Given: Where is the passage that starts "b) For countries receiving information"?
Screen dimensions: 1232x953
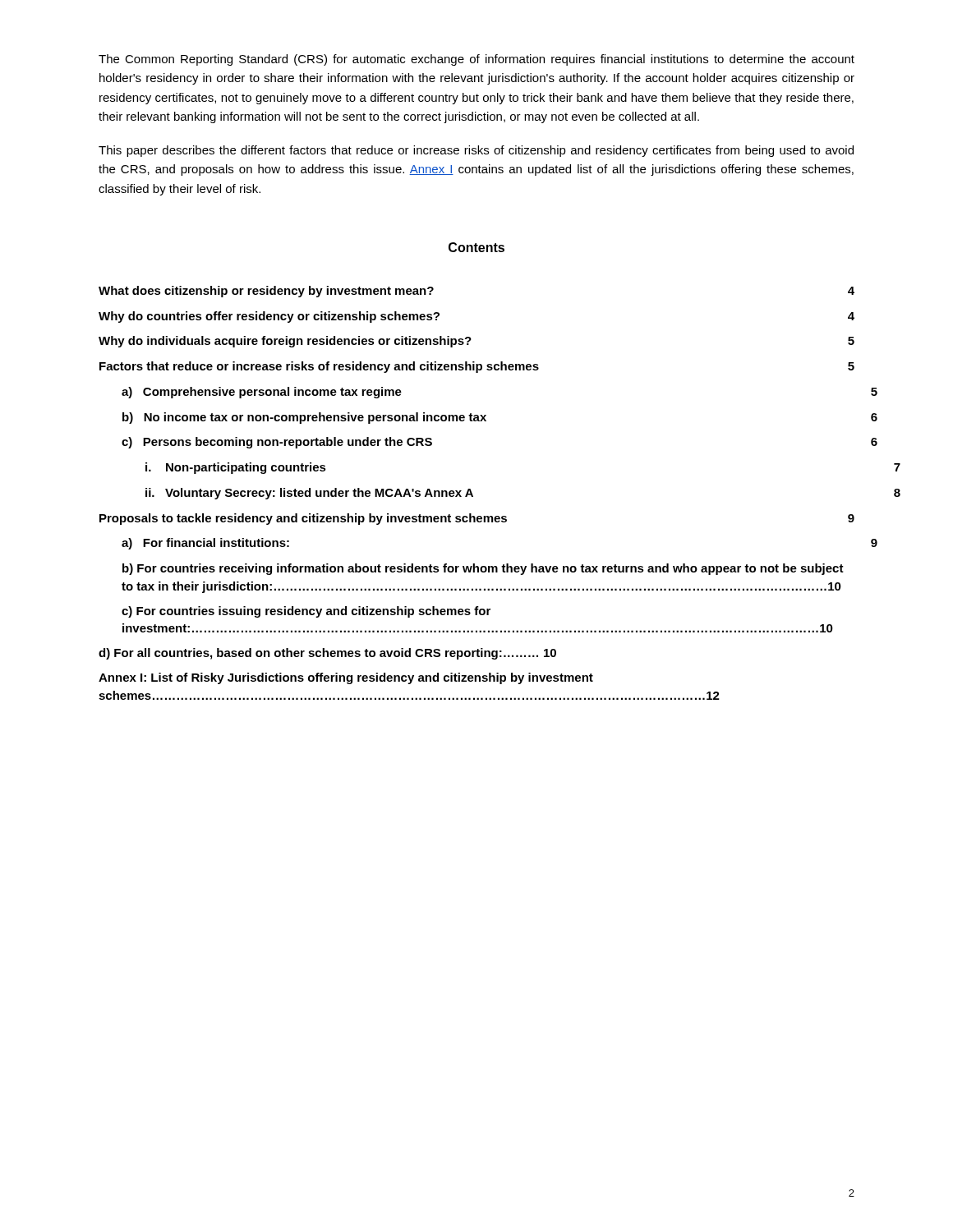Looking at the screenshot, I should coord(482,577).
